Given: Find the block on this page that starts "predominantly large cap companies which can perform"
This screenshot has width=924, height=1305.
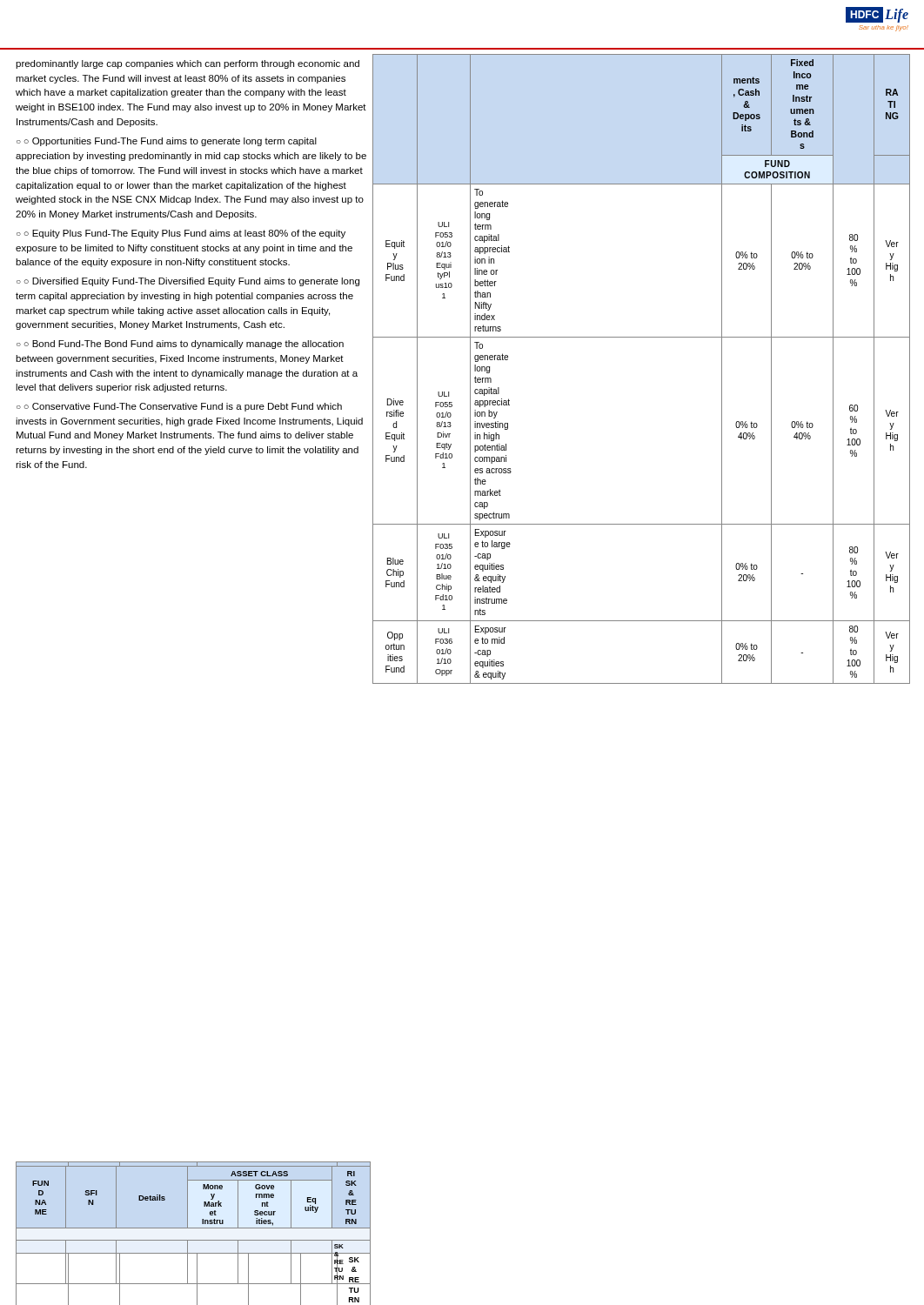Looking at the screenshot, I should click(x=194, y=93).
